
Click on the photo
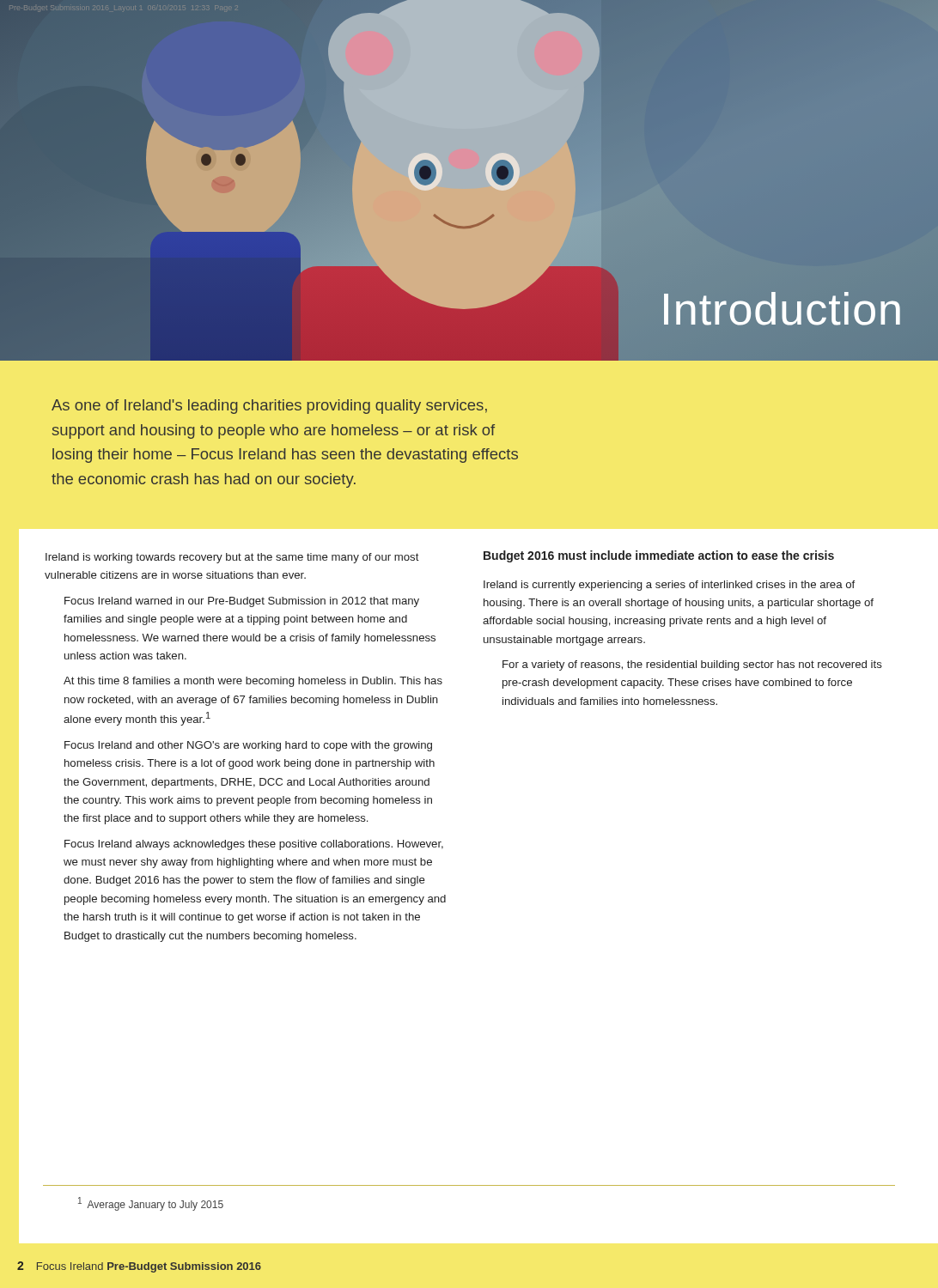click(469, 180)
